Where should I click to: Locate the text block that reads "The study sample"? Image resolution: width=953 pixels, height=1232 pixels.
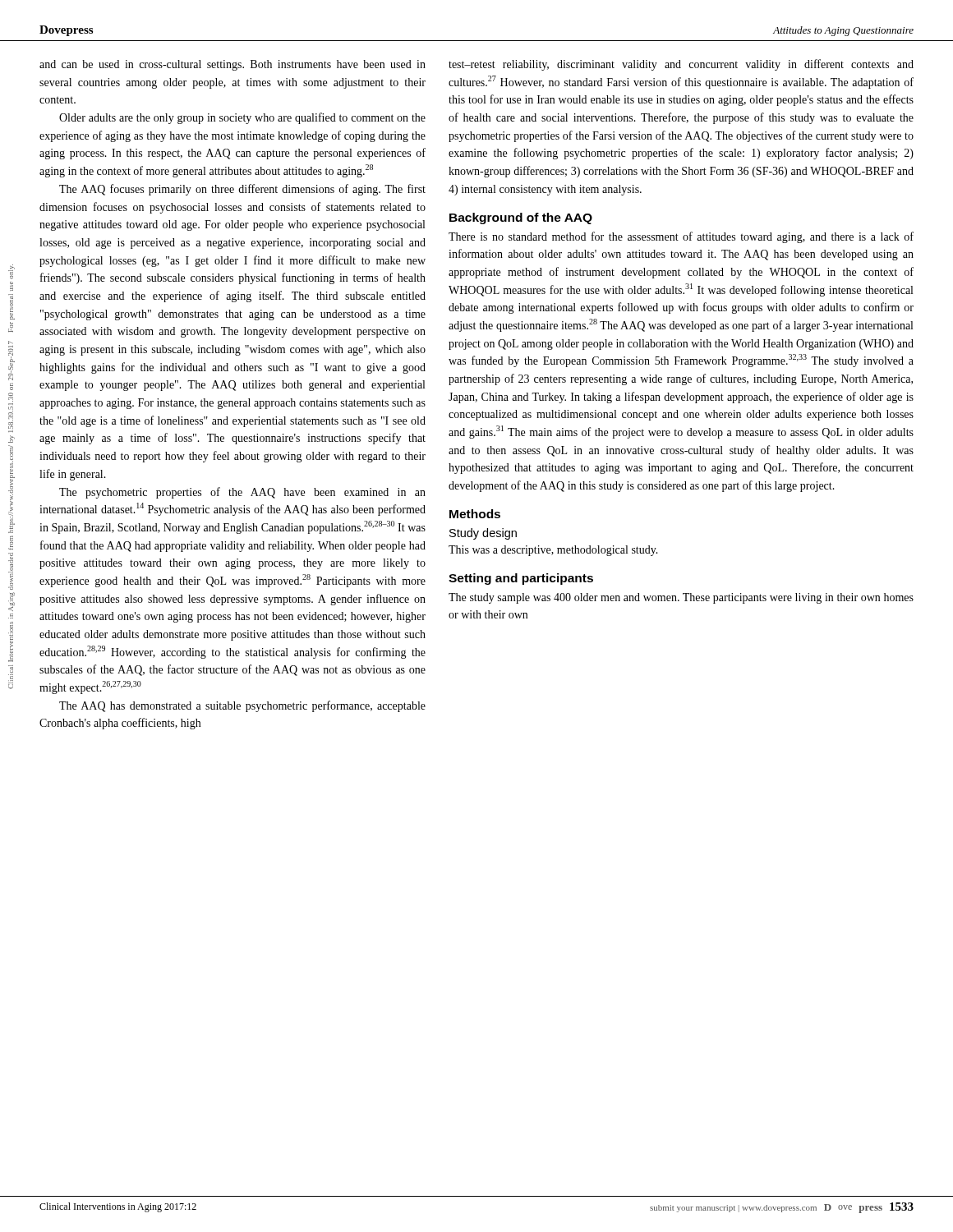[x=681, y=606]
